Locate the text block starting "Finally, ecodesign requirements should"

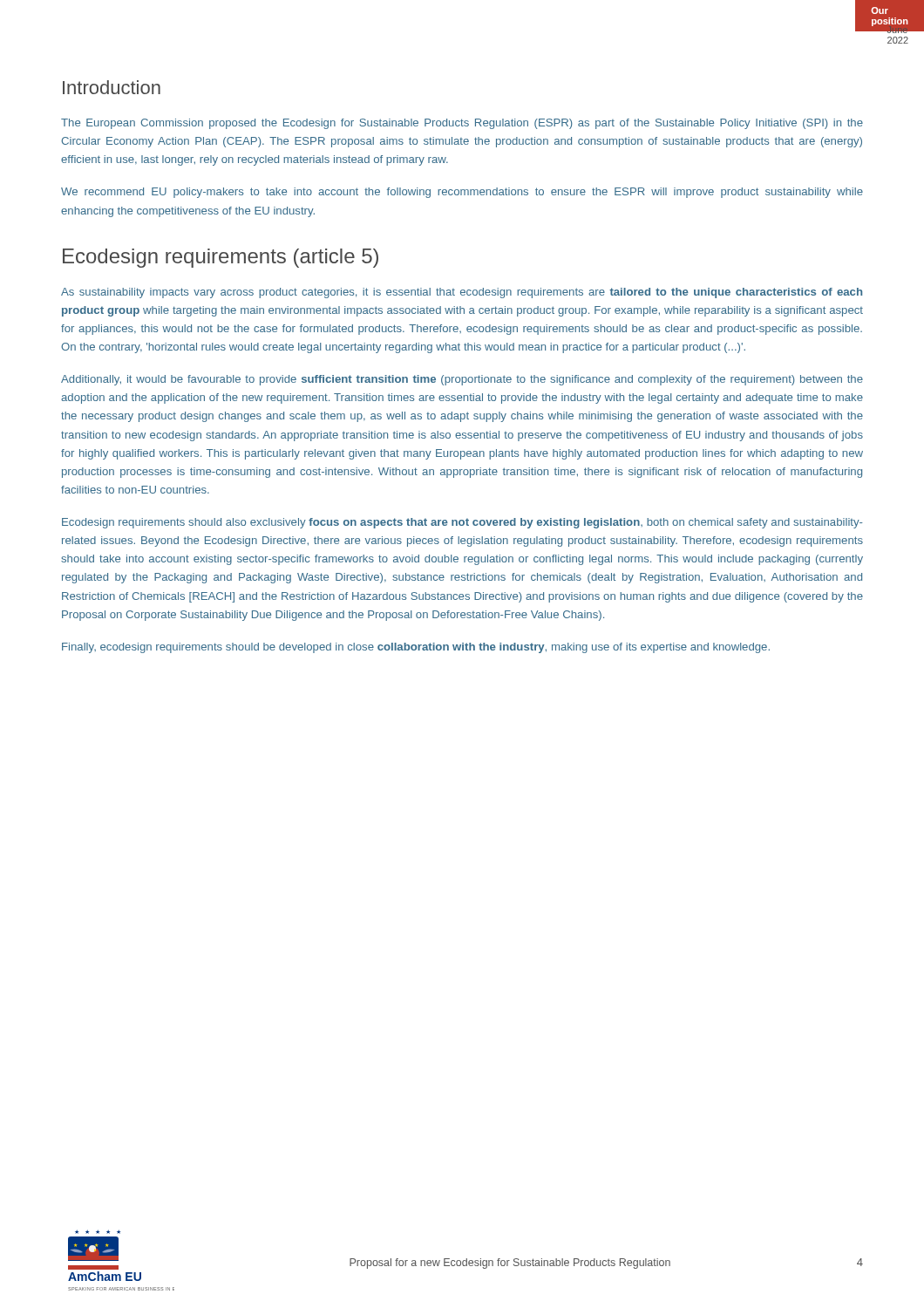click(x=416, y=646)
